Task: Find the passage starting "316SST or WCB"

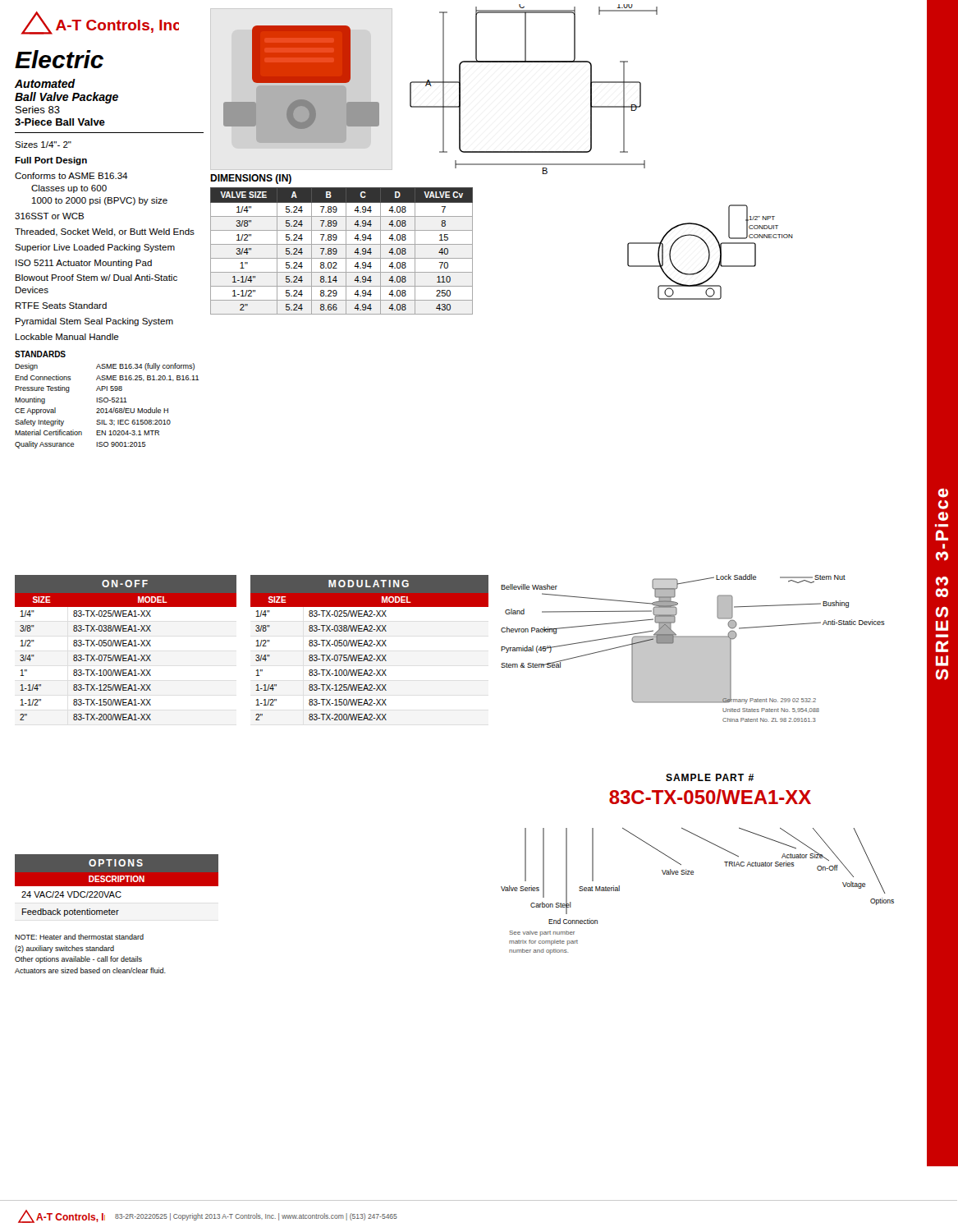Action: [50, 216]
